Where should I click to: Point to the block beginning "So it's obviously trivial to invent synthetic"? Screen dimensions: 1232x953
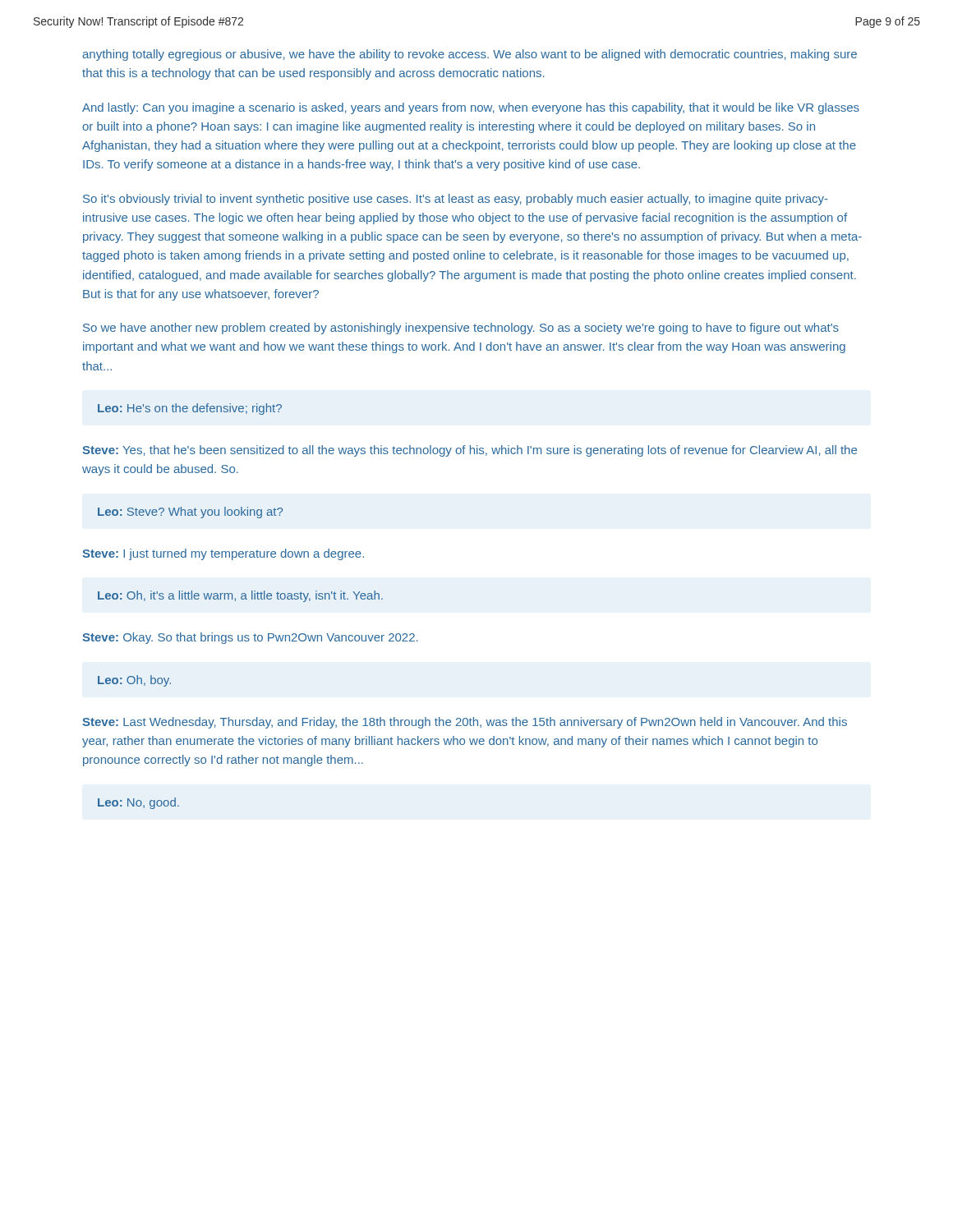click(472, 246)
